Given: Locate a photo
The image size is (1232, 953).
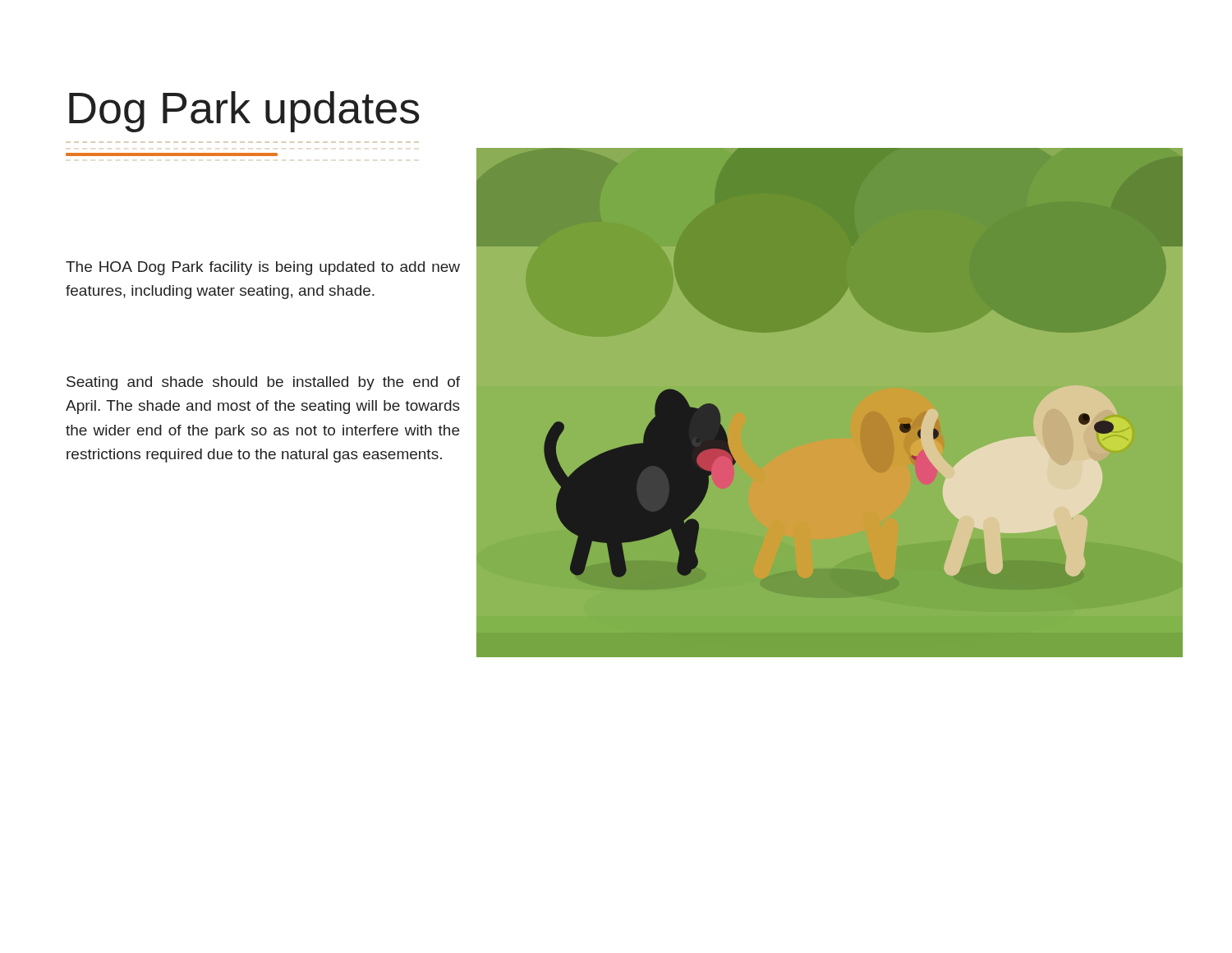Looking at the screenshot, I should [830, 403].
